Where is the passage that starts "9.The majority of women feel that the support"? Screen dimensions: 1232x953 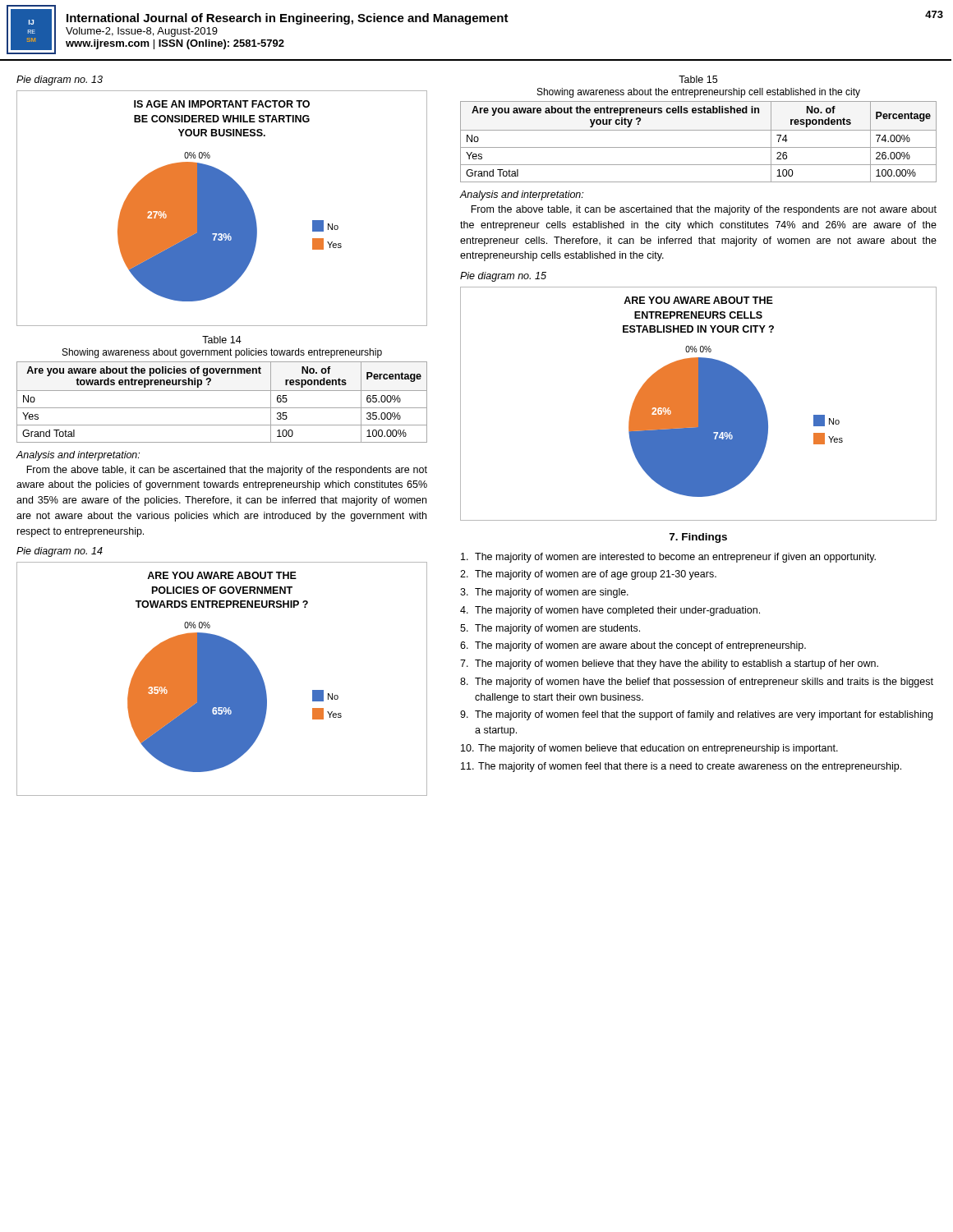(697, 723)
